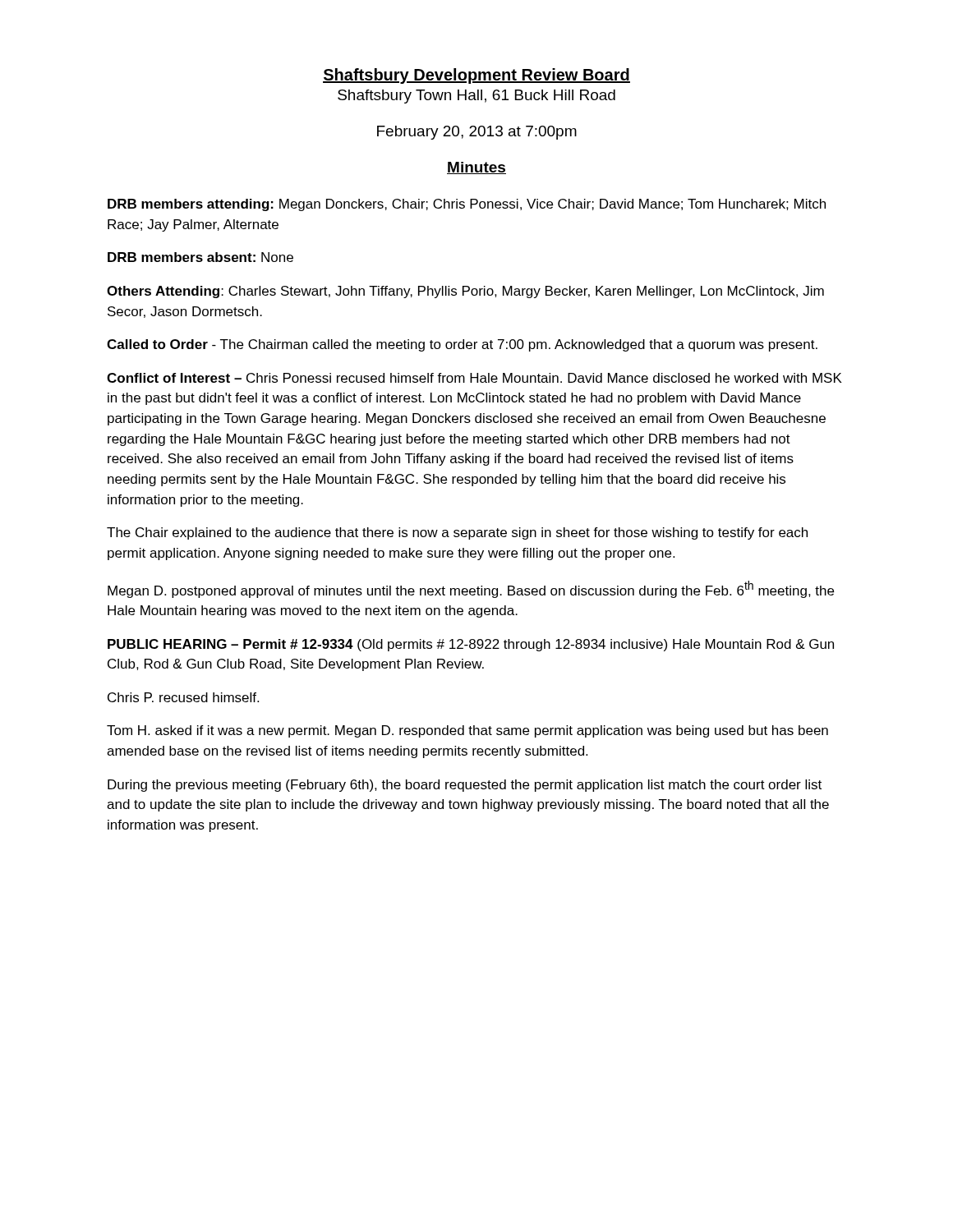This screenshot has width=953, height=1232.
Task: Select the text with the text "DRB members absent: None"
Action: tap(200, 258)
